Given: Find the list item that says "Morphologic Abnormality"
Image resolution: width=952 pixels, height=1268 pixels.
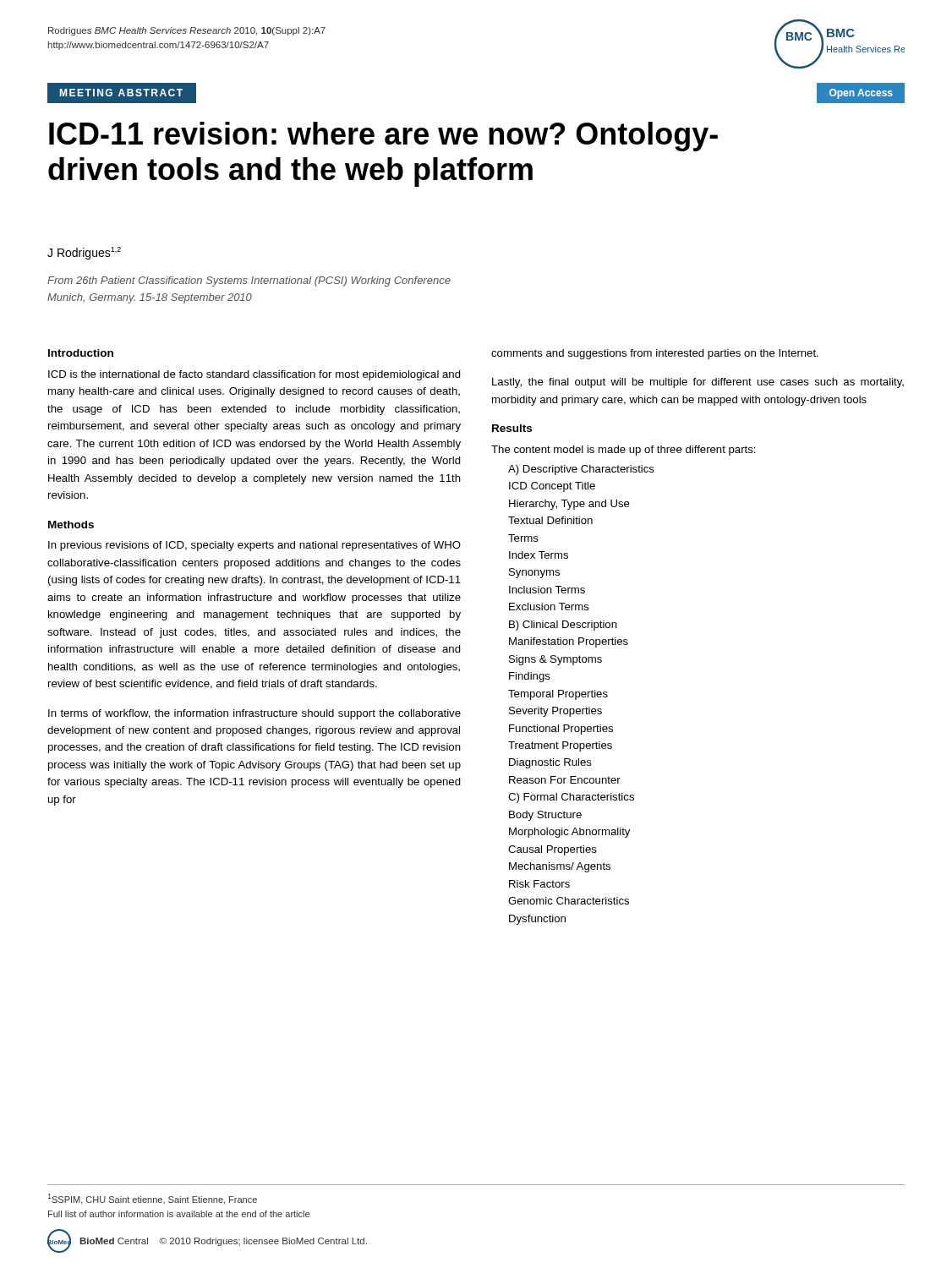Looking at the screenshot, I should (569, 832).
